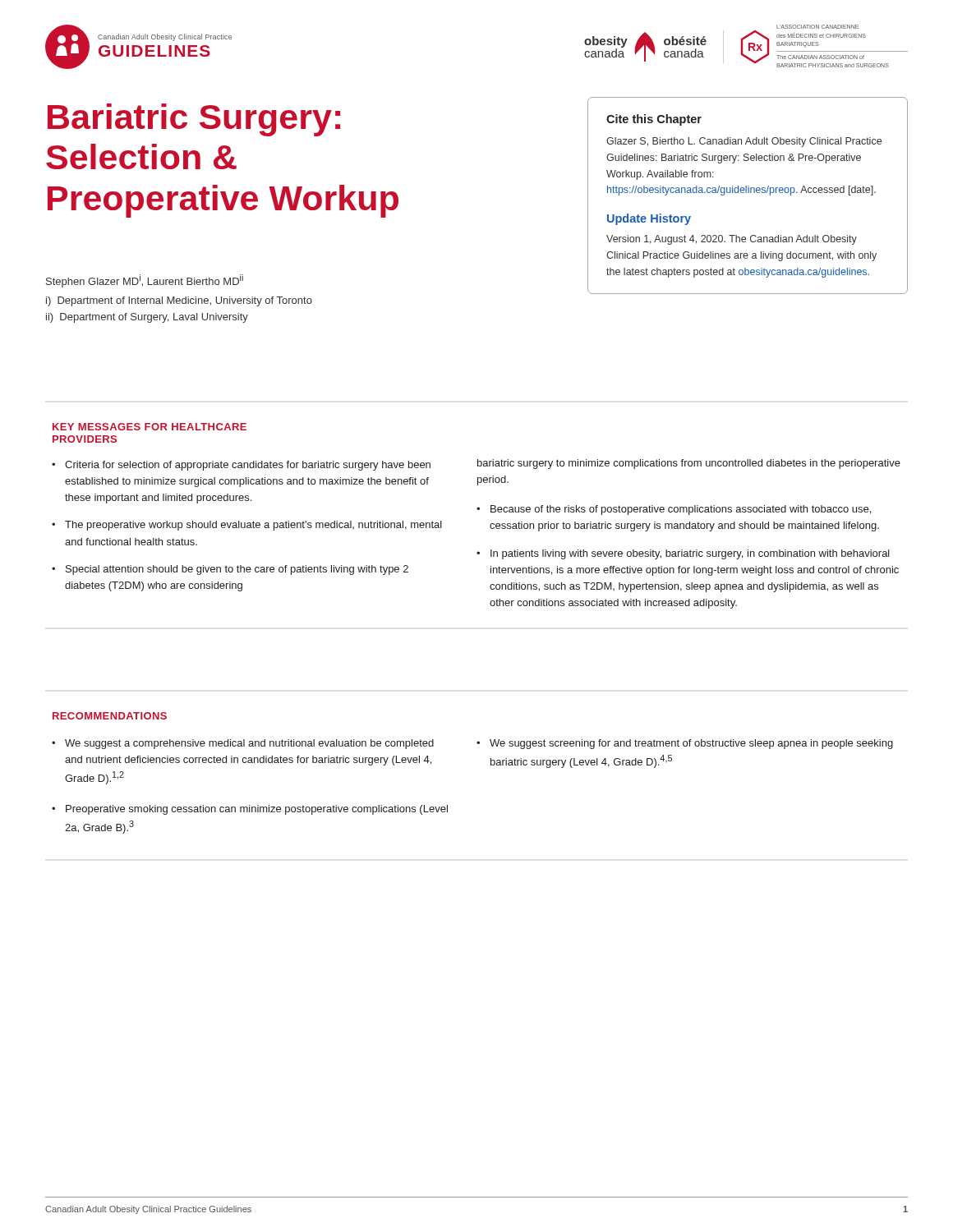Find the list item containing "• In patients living with severe obesity,"

pos(688,577)
